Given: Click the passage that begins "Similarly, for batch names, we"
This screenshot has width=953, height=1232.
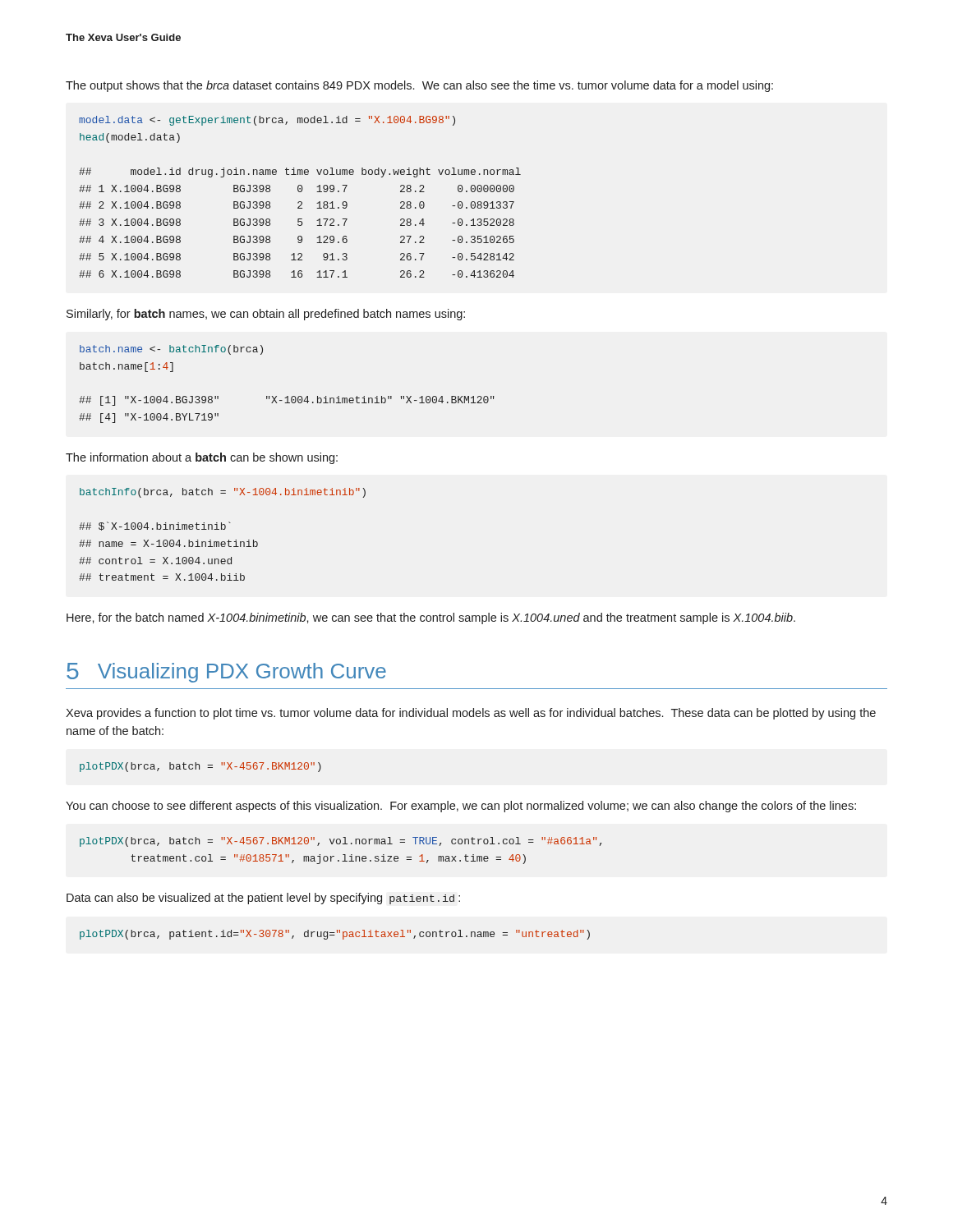Looking at the screenshot, I should [x=266, y=314].
